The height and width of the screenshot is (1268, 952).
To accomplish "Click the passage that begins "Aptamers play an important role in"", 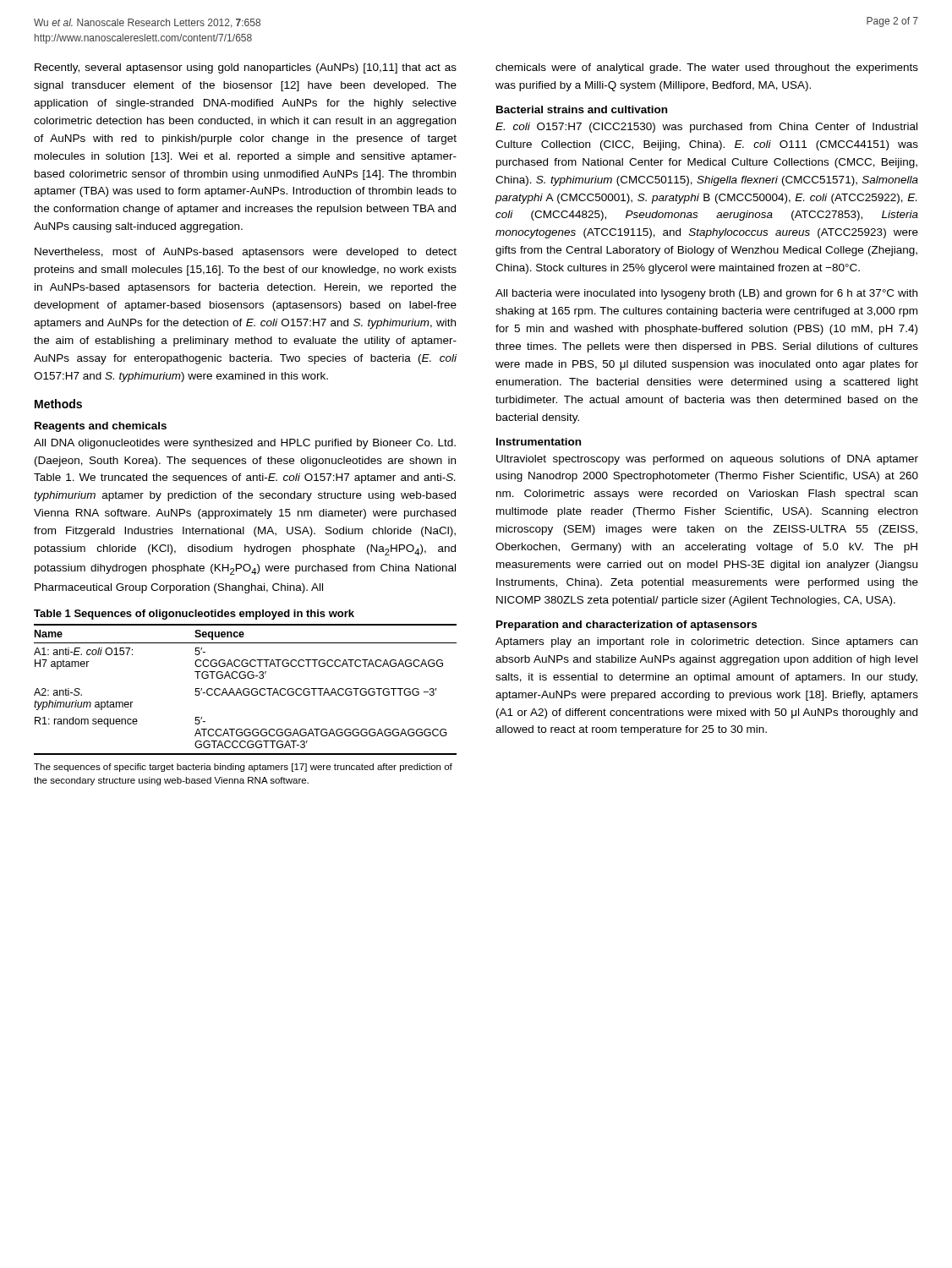I will tap(707, 686).
